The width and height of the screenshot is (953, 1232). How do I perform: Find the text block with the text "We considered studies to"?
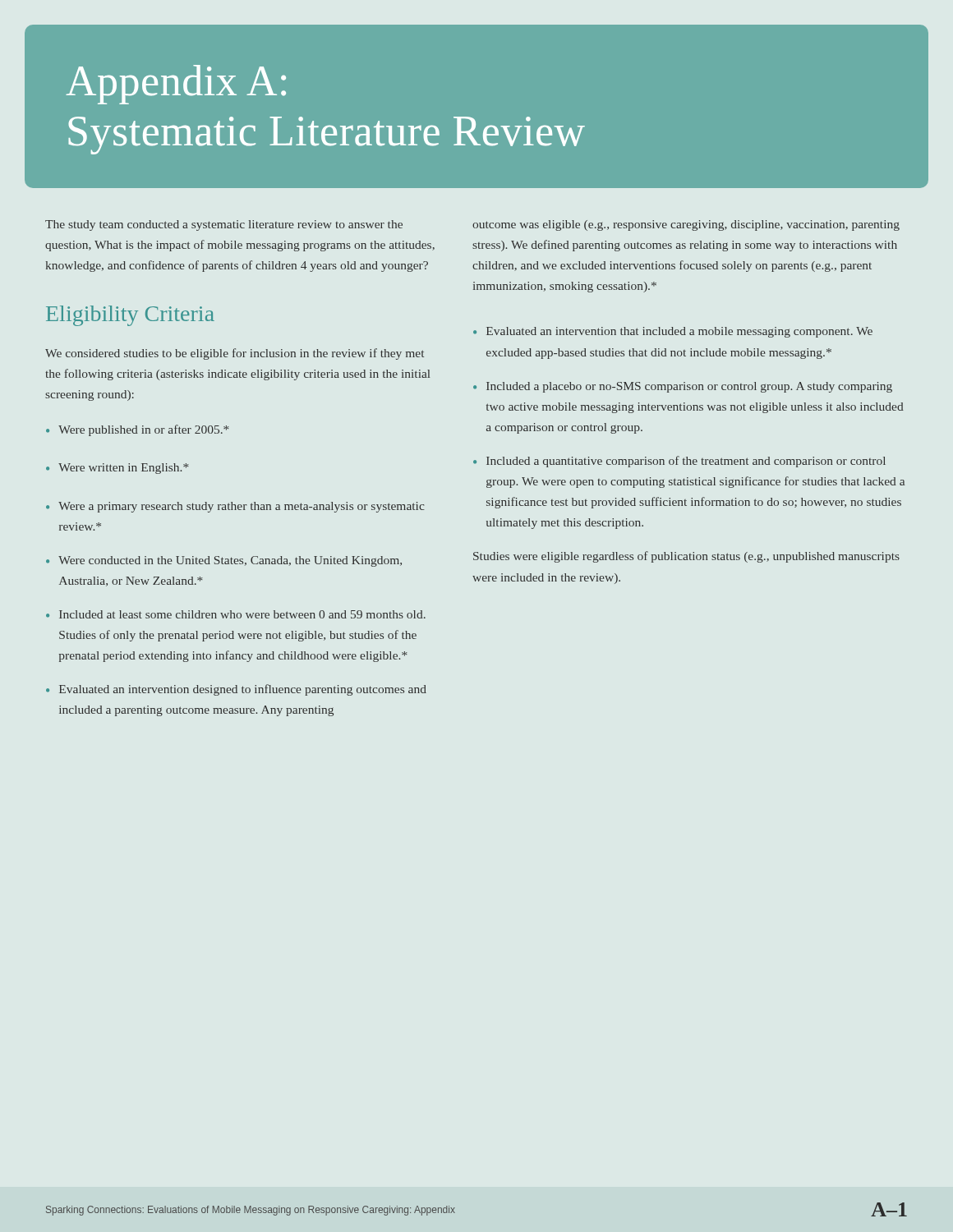coord(238,373)
